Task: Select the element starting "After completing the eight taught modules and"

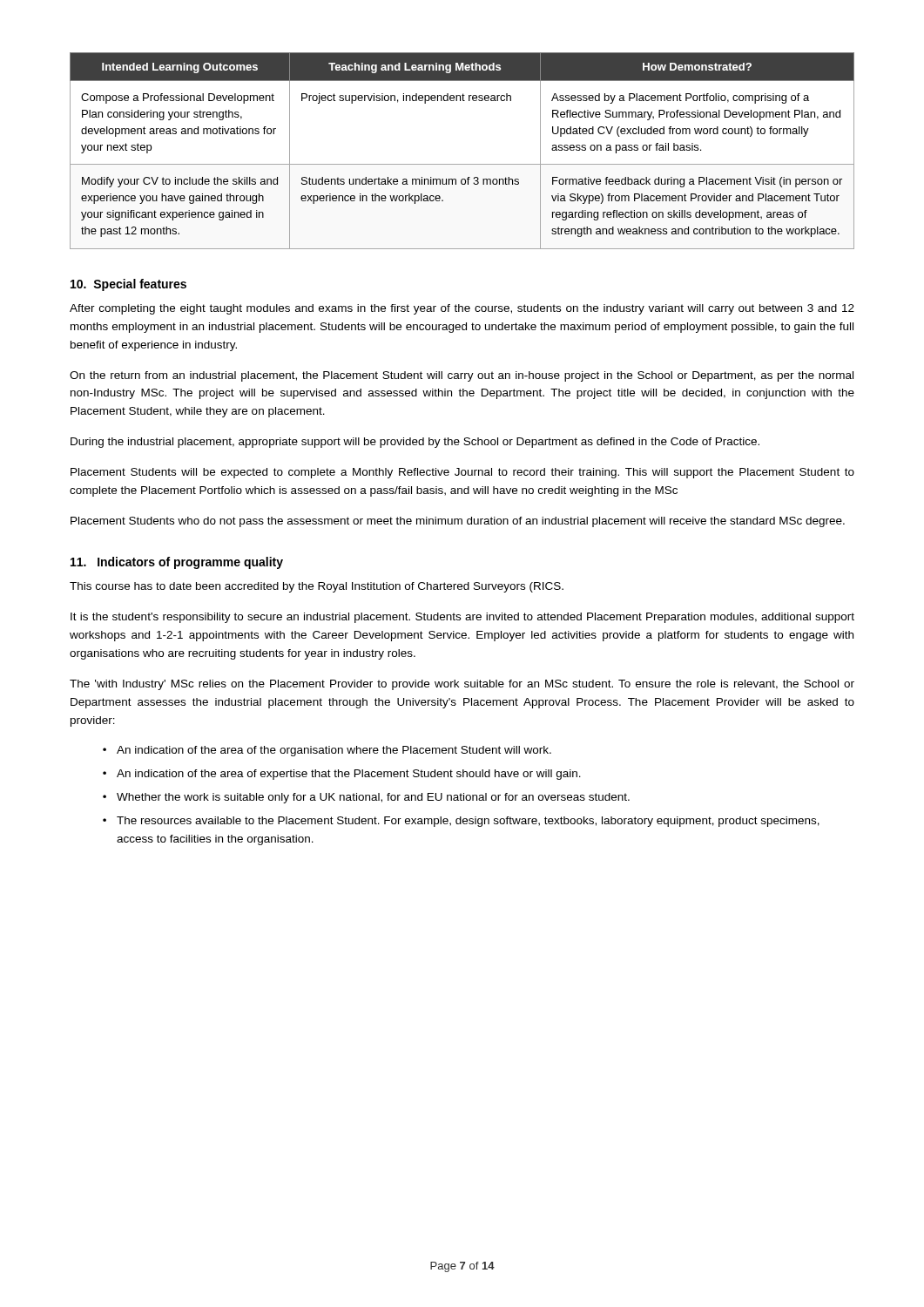Action: tap(462, 326)
